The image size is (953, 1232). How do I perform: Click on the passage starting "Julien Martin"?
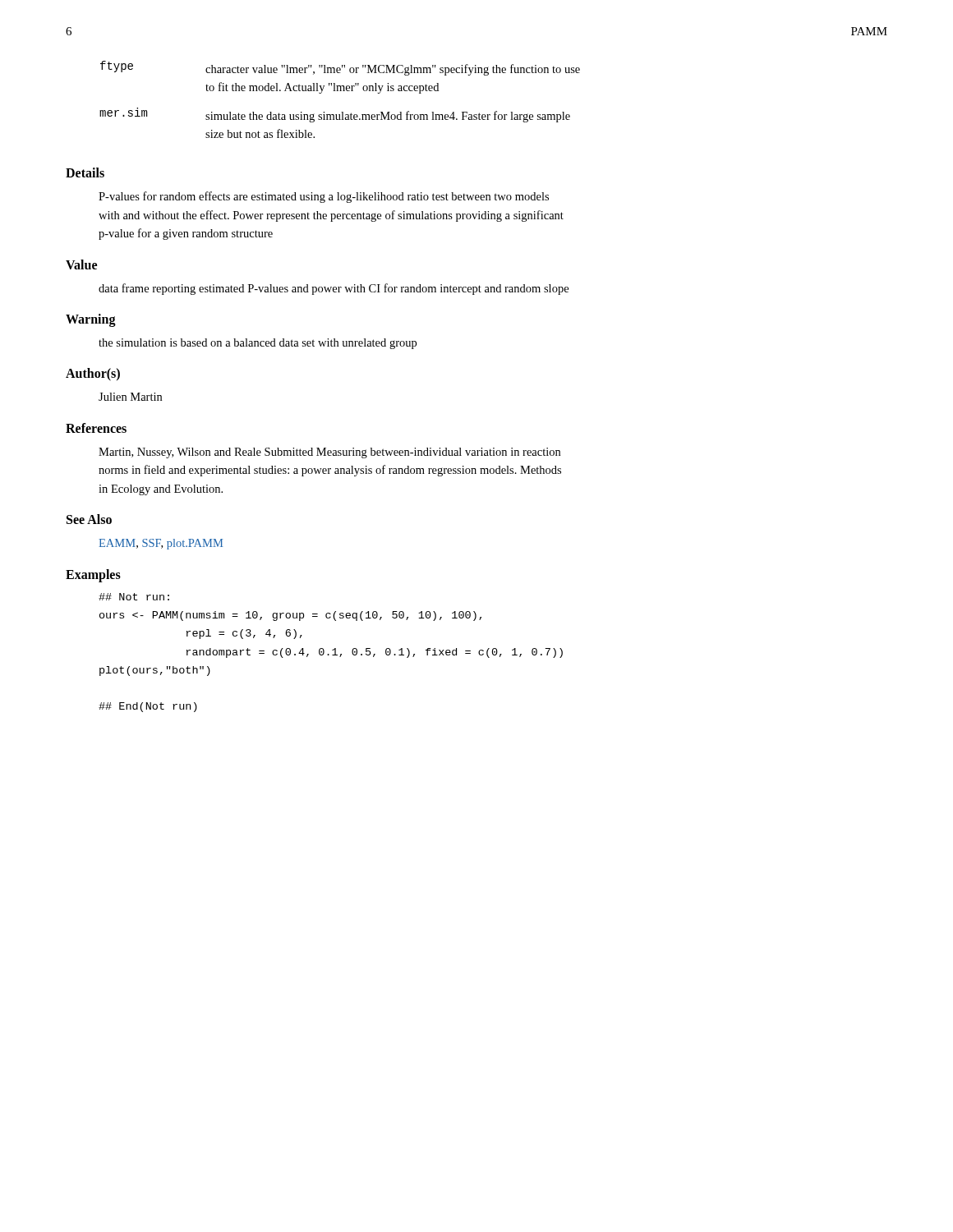coord(131,397)
